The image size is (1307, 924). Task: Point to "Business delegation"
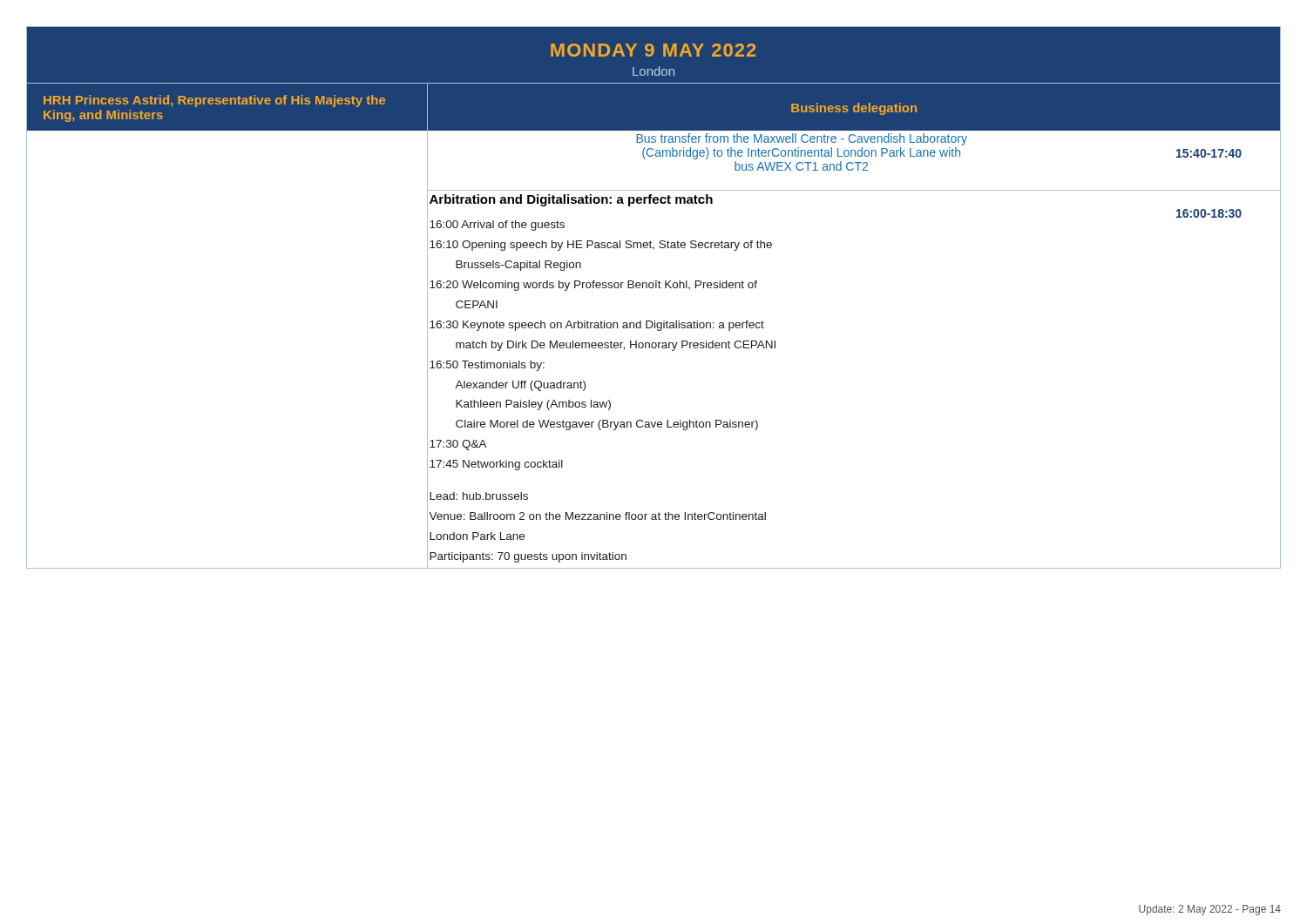854,107
